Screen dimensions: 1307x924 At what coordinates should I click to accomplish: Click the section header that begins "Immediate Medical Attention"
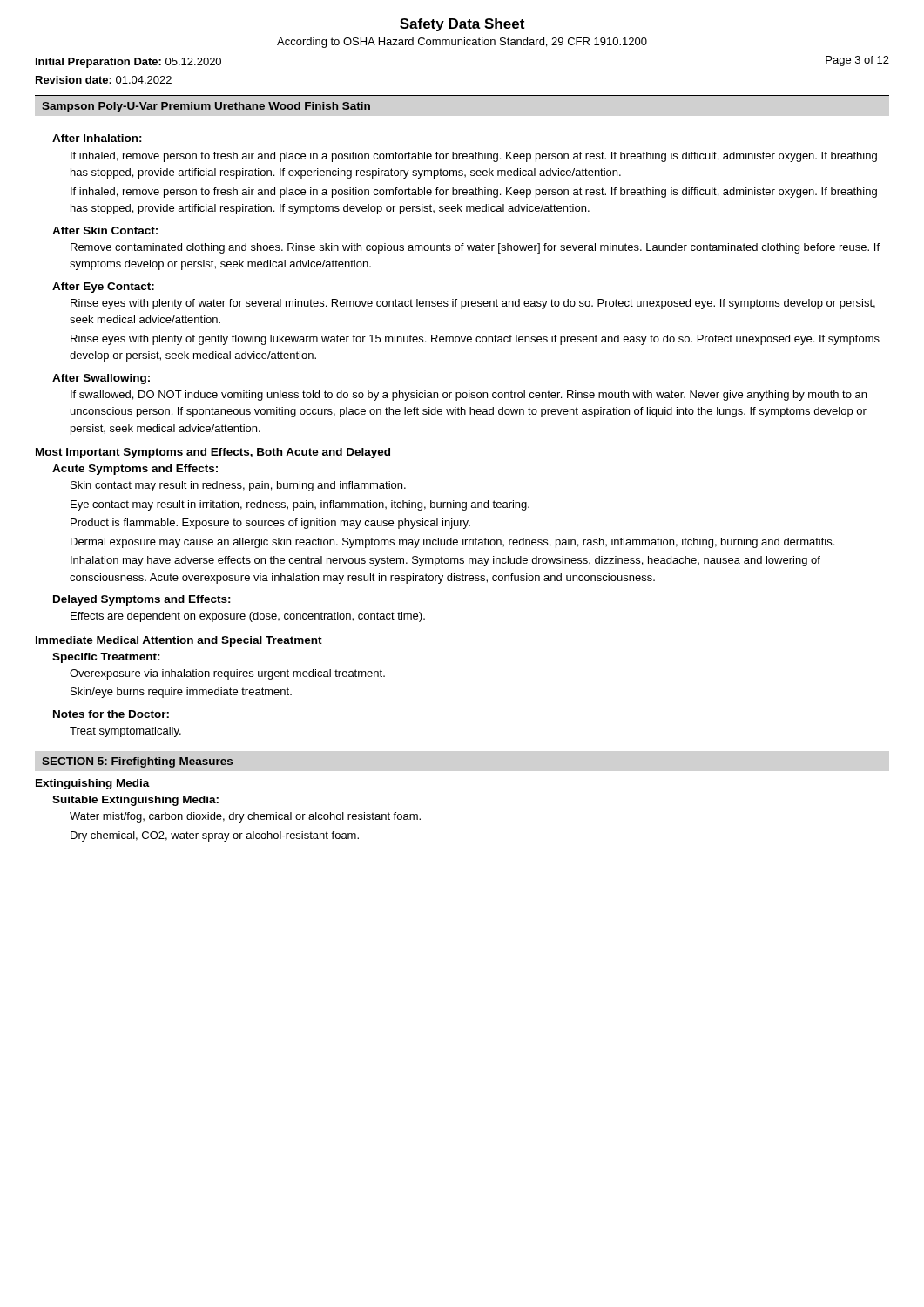click(178, 640)
